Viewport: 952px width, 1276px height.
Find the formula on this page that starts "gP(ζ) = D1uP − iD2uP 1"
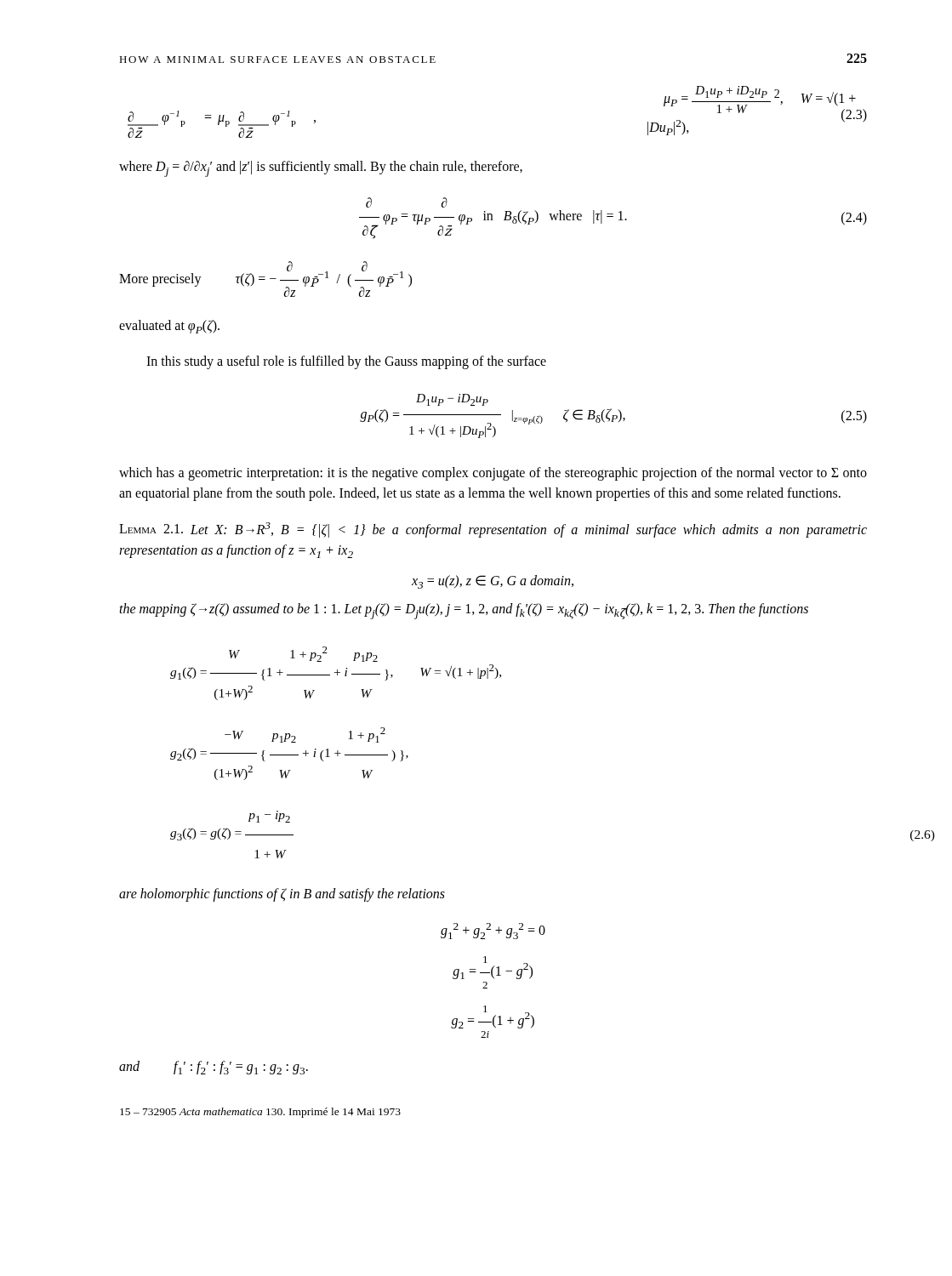pyautogui.click(x=493, y=416)
